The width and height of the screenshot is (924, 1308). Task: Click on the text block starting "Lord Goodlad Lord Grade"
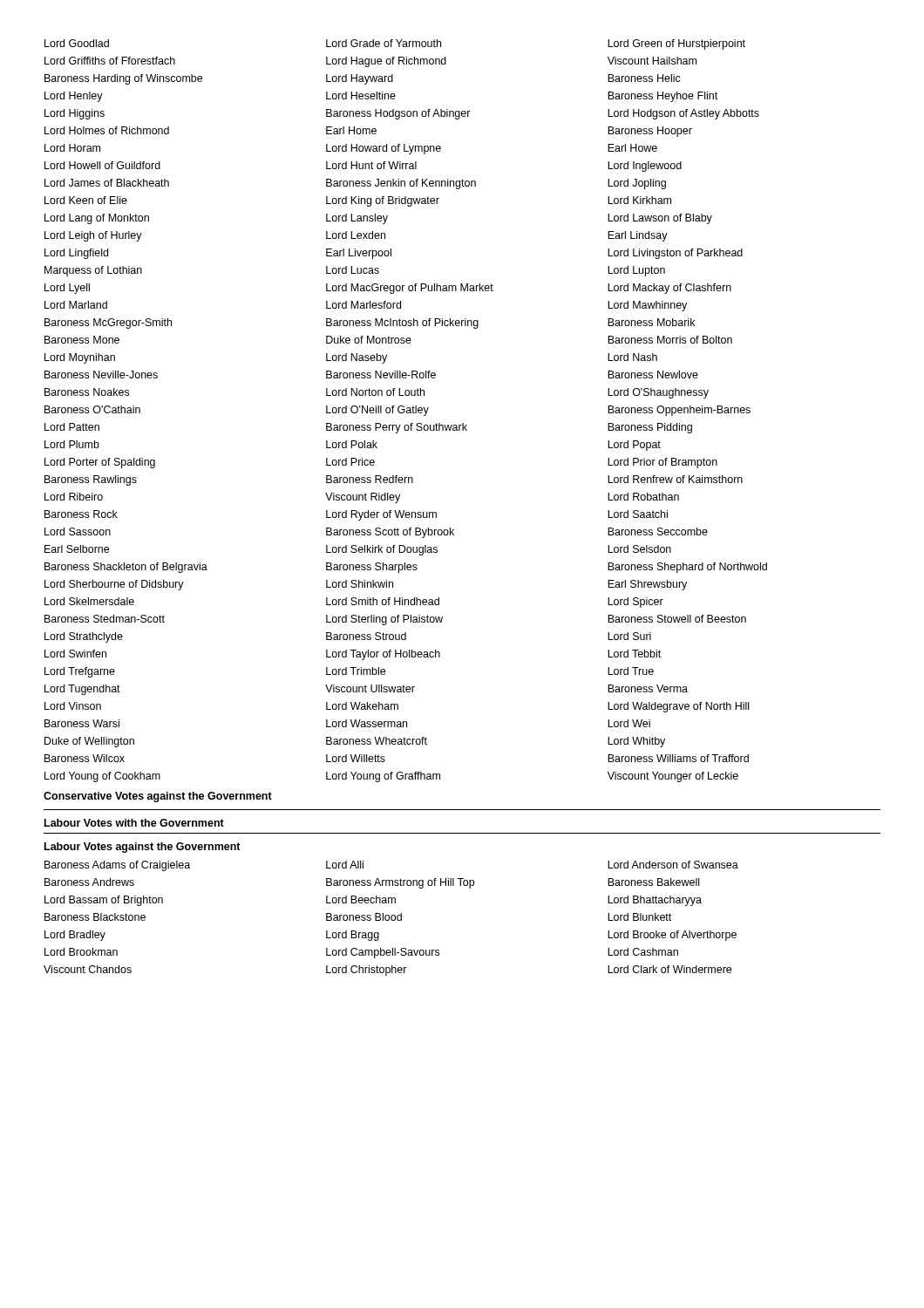[395, 44]
